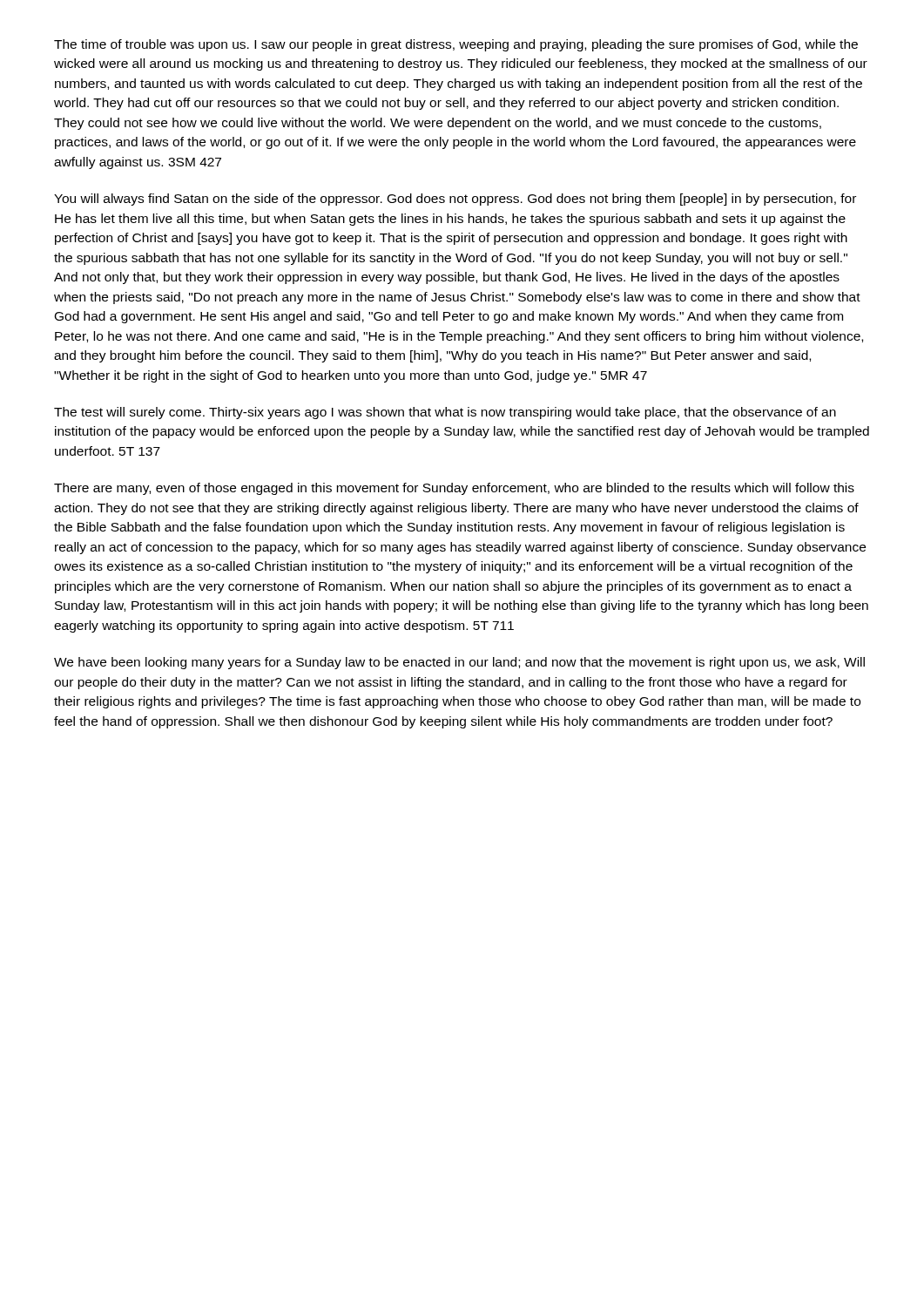This screenshot has width=924, height=1307.
Task: Click on the passage starting "The test will surely come."
Action: pyautogui.click(x=462, y=431)
